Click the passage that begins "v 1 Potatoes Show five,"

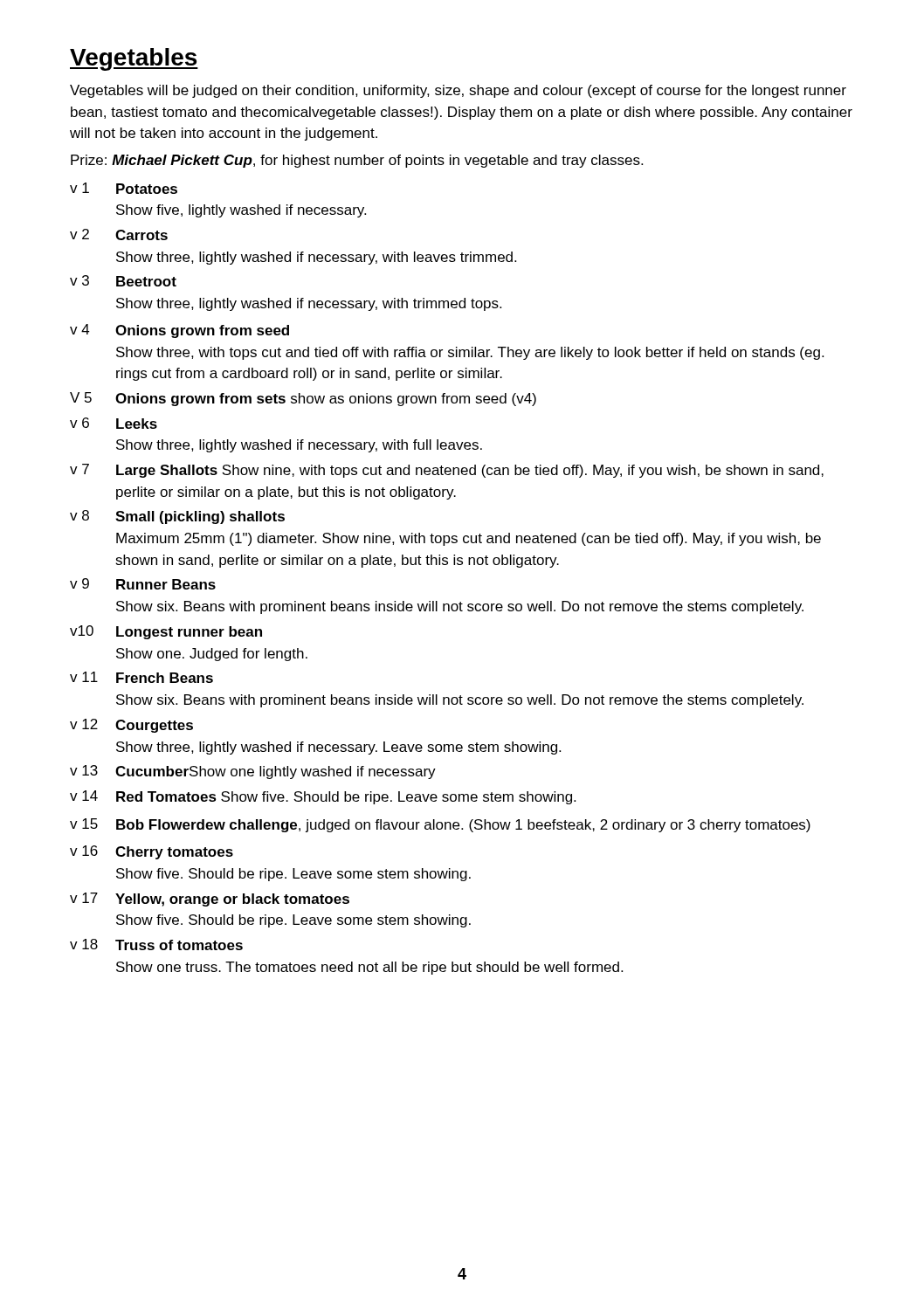coord(124,188)
